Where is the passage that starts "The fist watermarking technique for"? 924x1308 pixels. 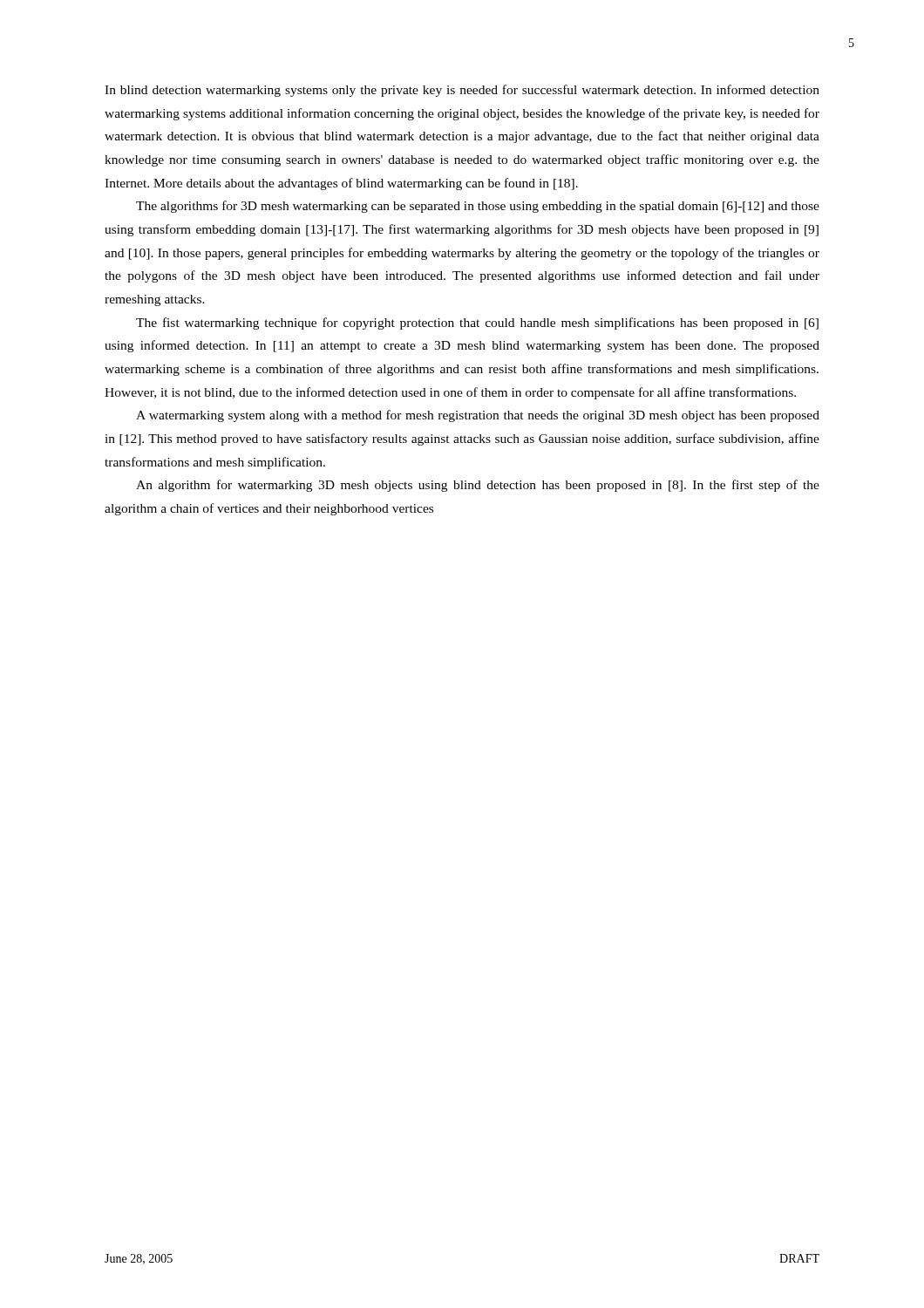pyautogui.click(x=462, y=357)
